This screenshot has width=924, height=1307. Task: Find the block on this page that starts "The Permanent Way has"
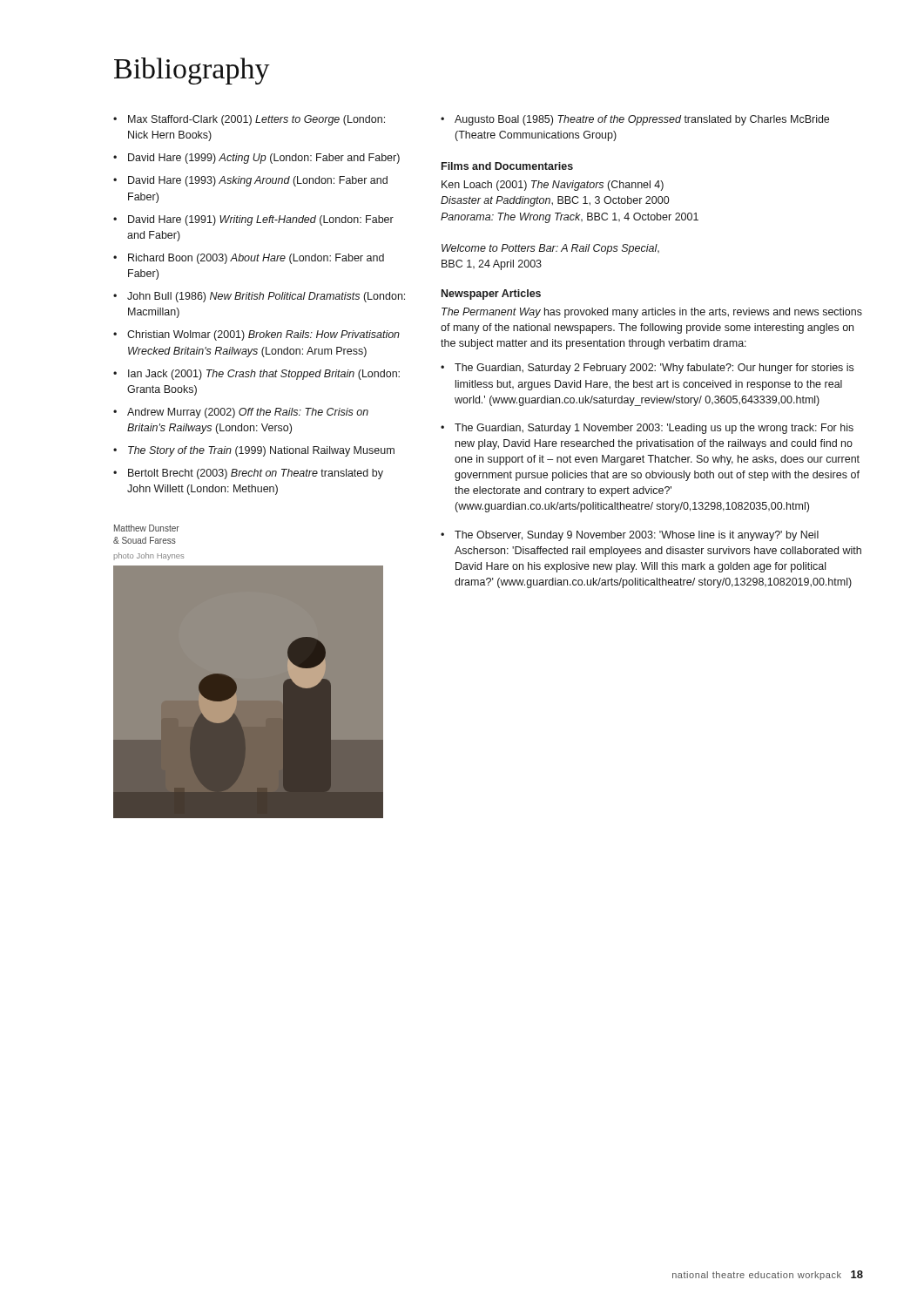[651, 328]
